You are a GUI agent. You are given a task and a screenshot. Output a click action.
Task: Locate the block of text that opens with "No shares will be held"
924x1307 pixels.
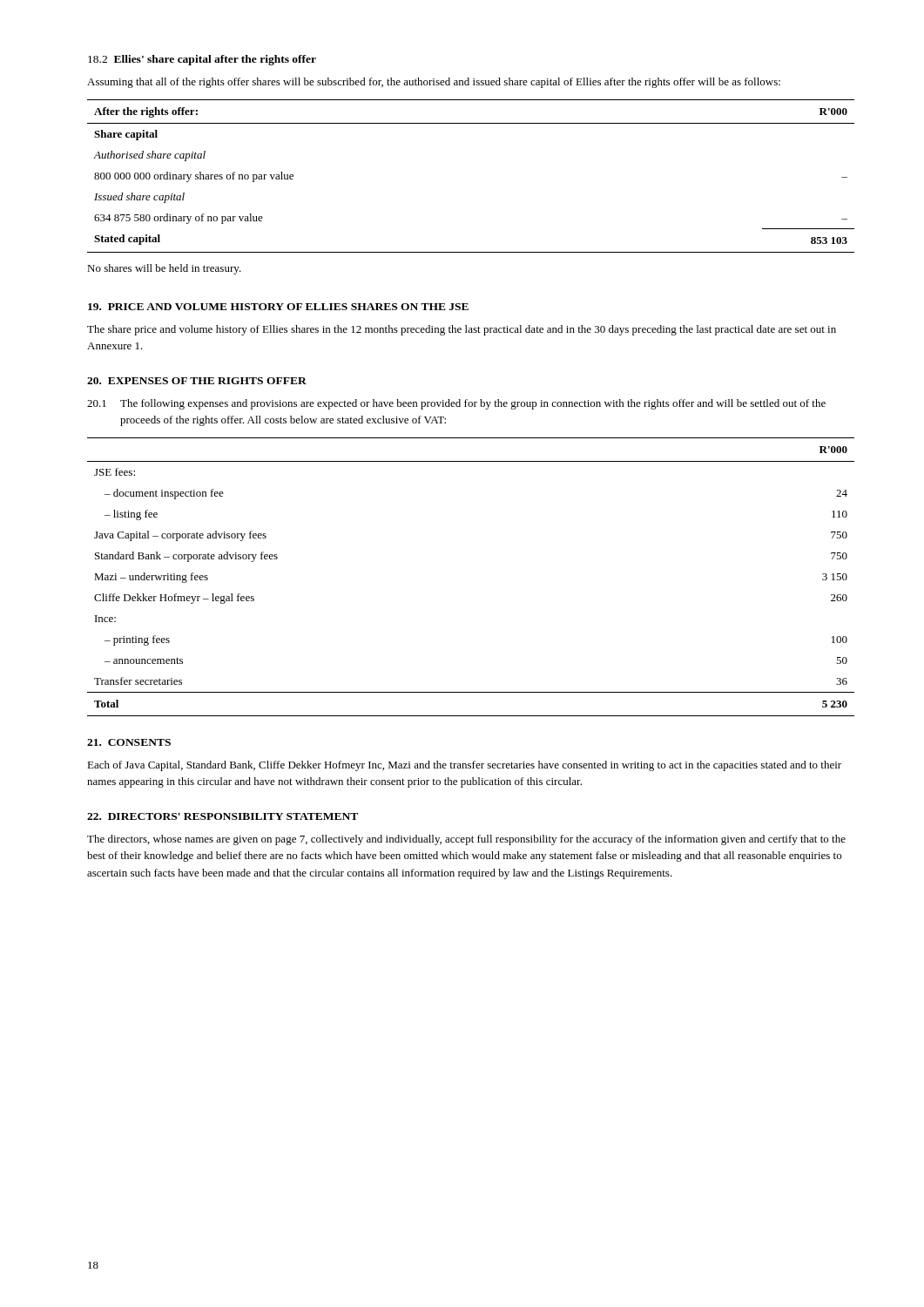click(x=164, y=268)
